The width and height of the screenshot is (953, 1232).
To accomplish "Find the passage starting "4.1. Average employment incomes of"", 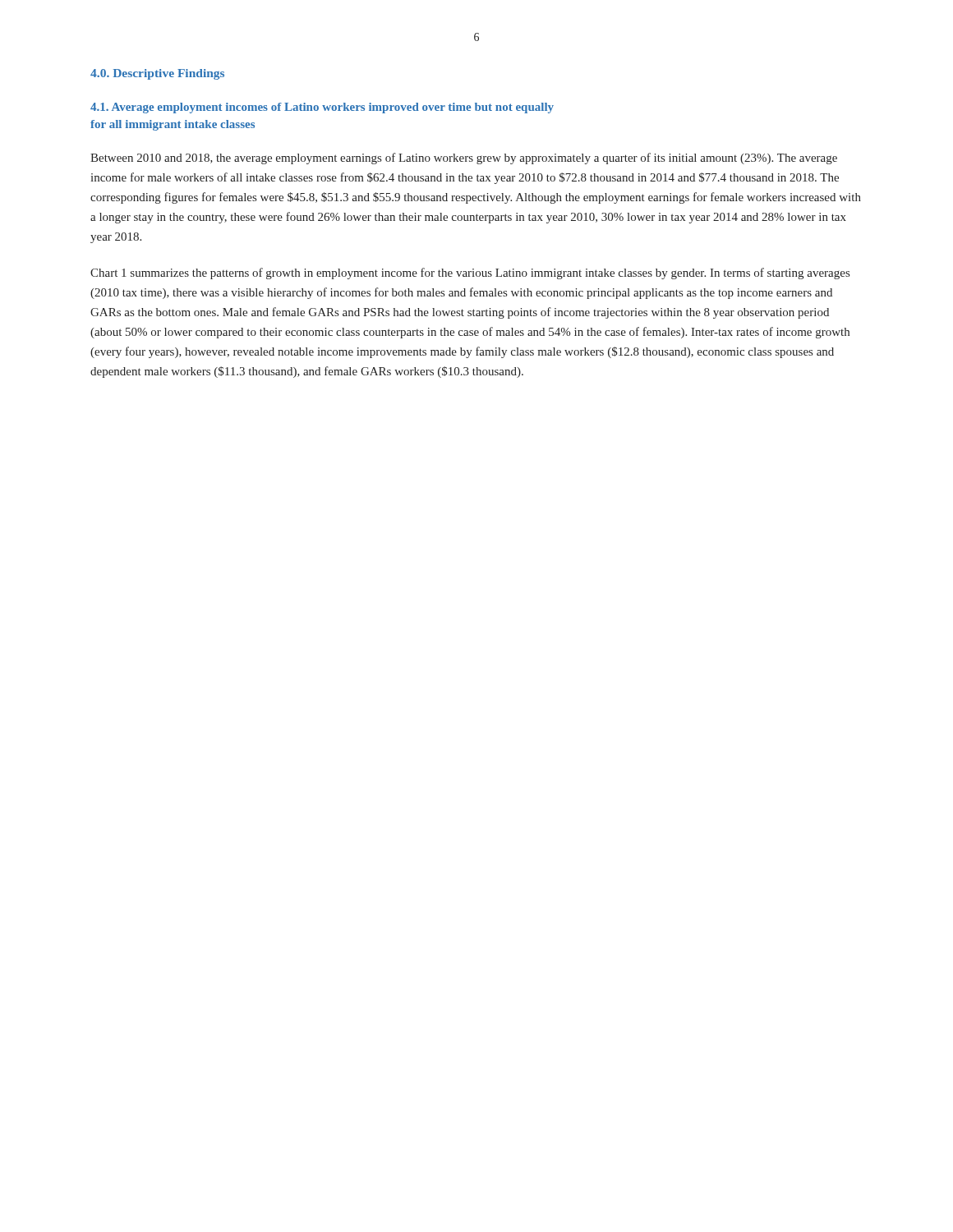I will click(x=322, y=115).
